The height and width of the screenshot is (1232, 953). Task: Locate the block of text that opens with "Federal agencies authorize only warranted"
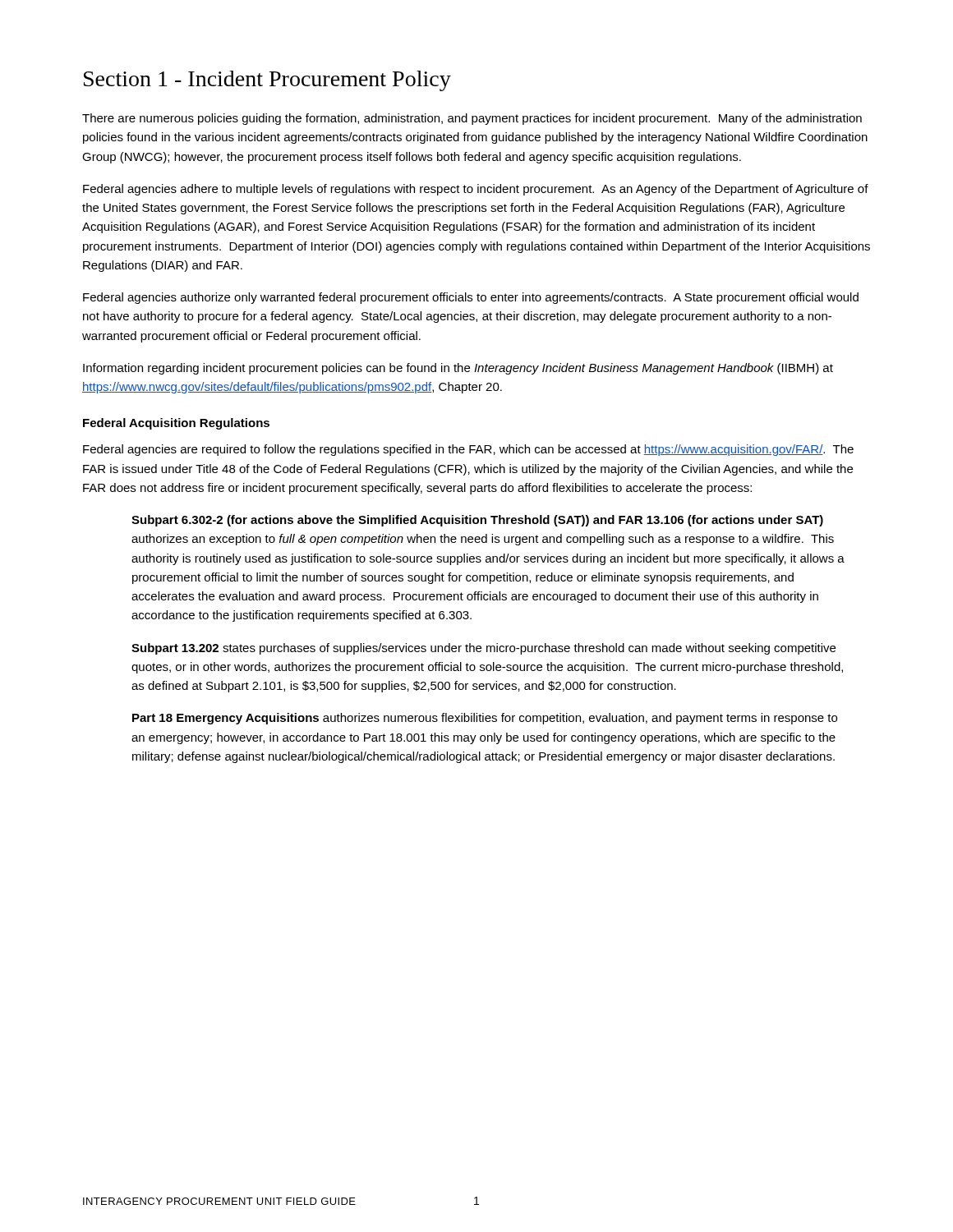tap(471, 316)
